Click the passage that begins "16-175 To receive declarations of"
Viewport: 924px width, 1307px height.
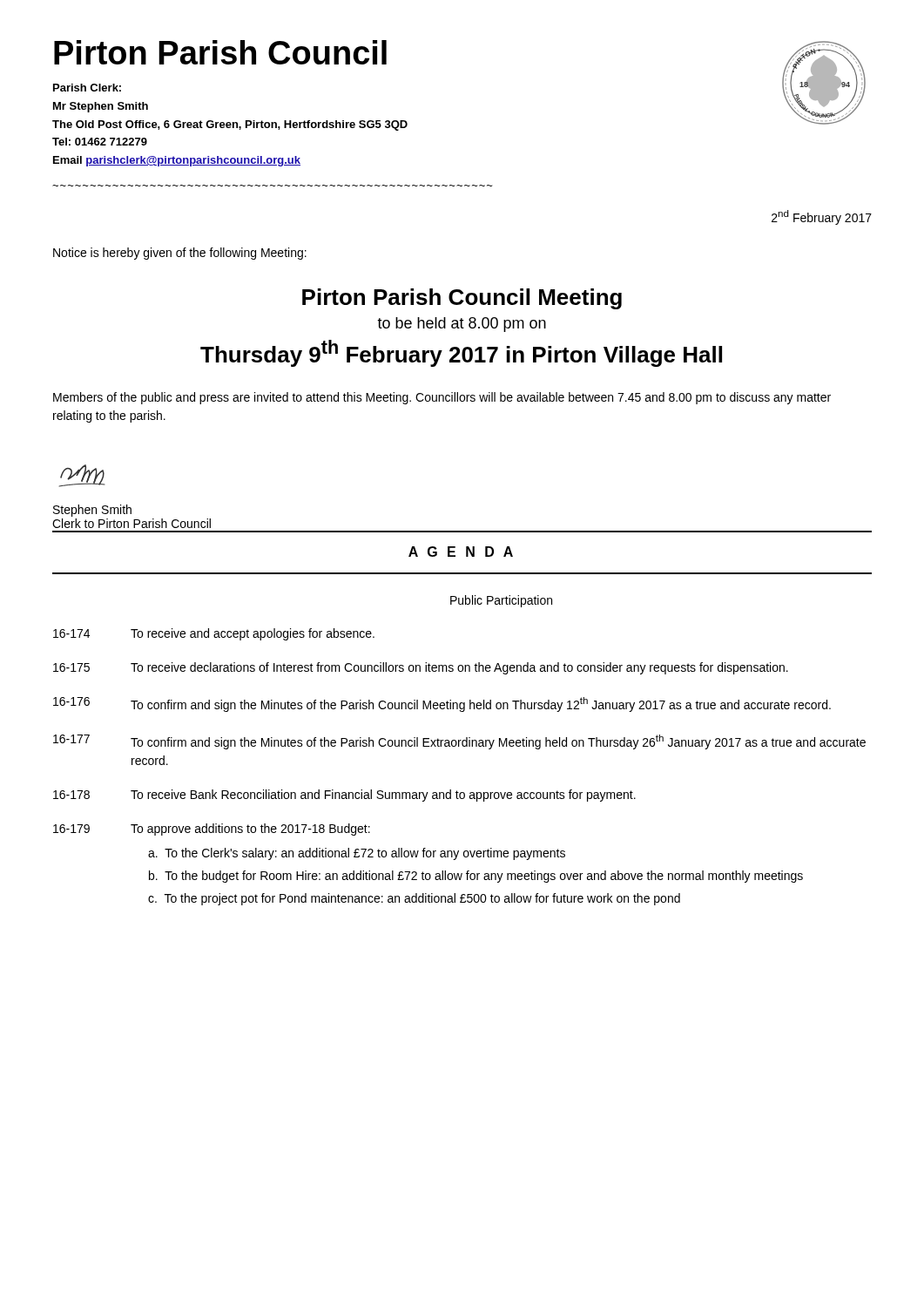point(462,668)
